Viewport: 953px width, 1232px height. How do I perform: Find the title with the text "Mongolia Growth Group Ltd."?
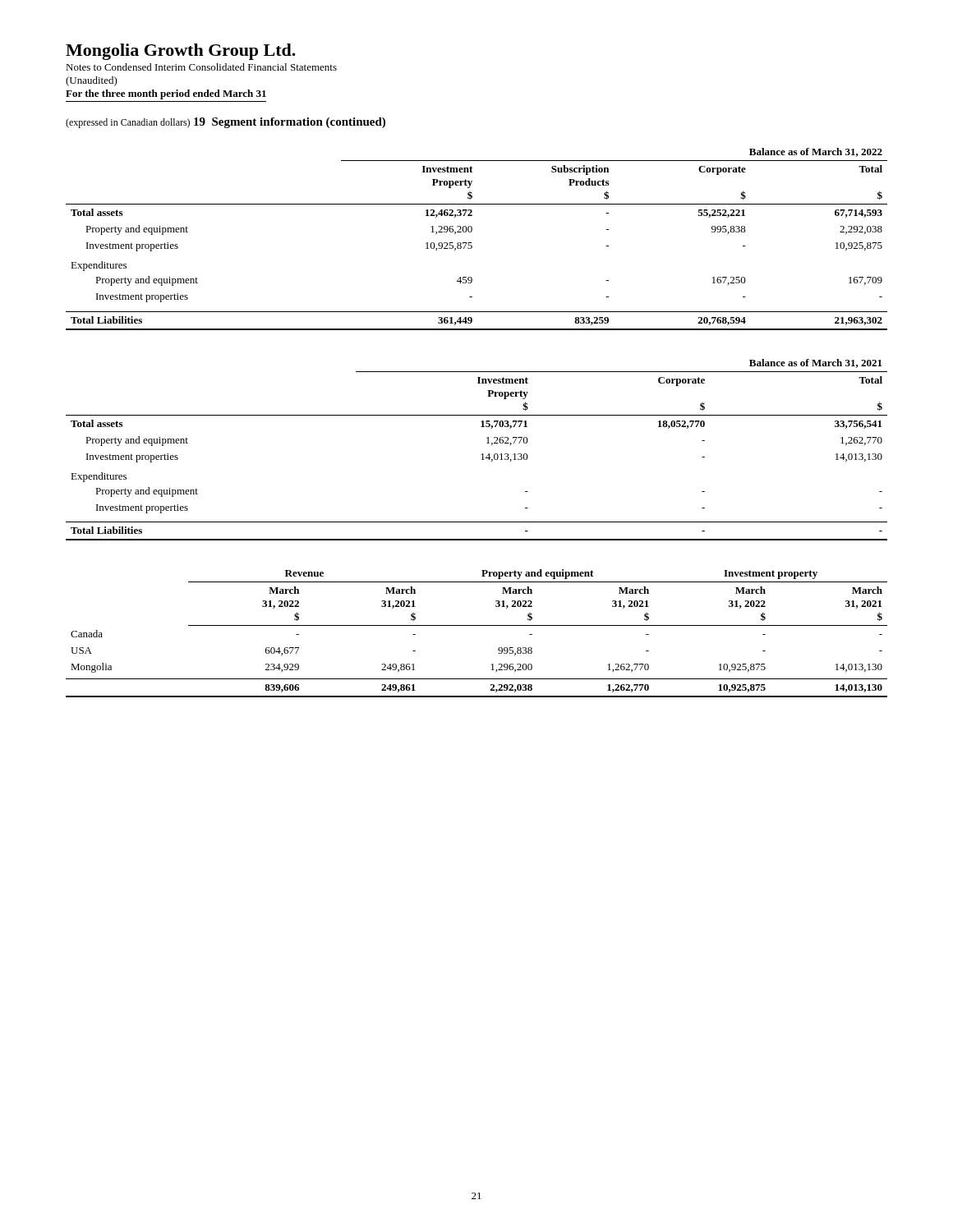[x=181, y=50]
